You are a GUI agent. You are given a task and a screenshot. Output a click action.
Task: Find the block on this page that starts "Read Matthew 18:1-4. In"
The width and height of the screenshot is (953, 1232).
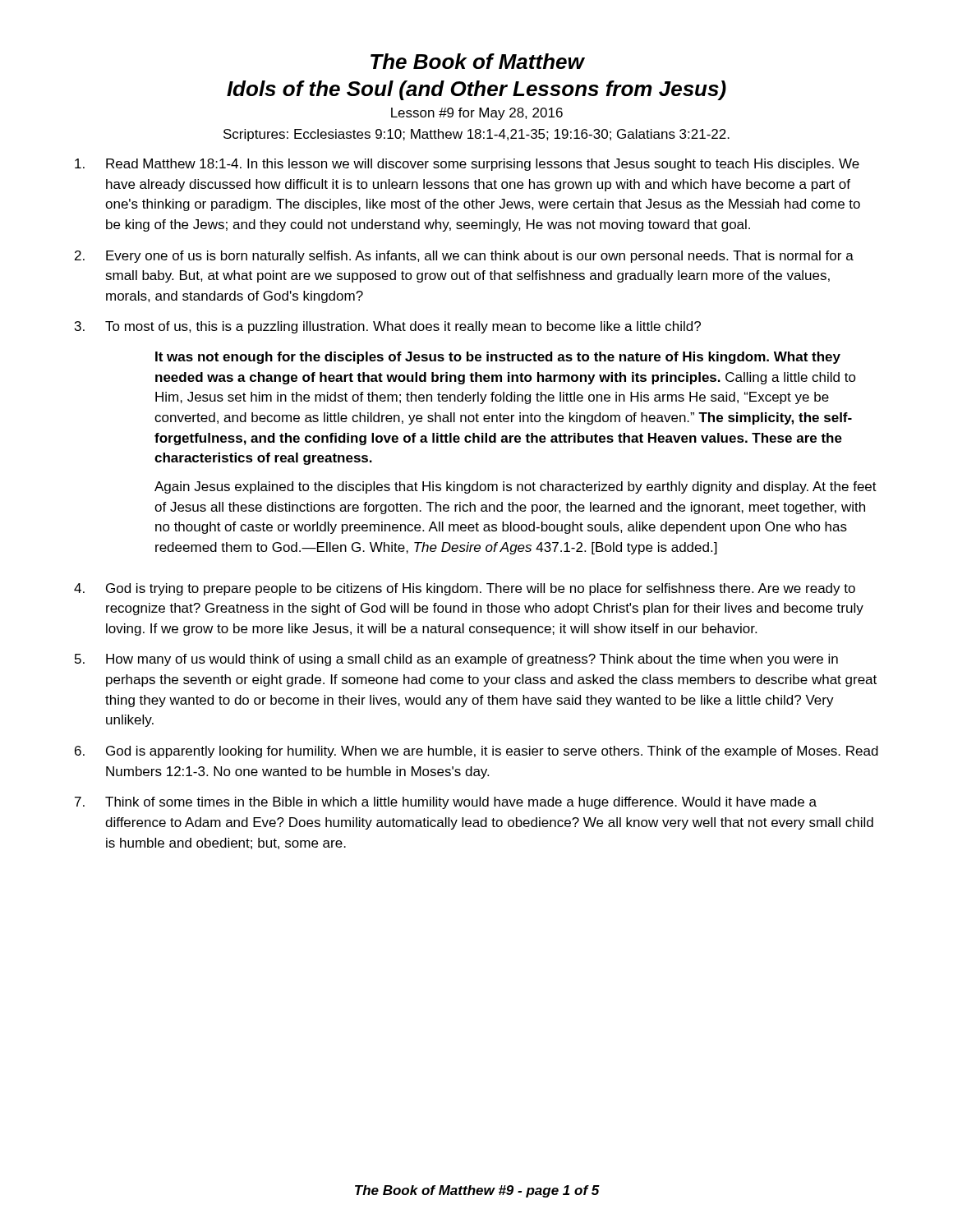tap(476, 195)
